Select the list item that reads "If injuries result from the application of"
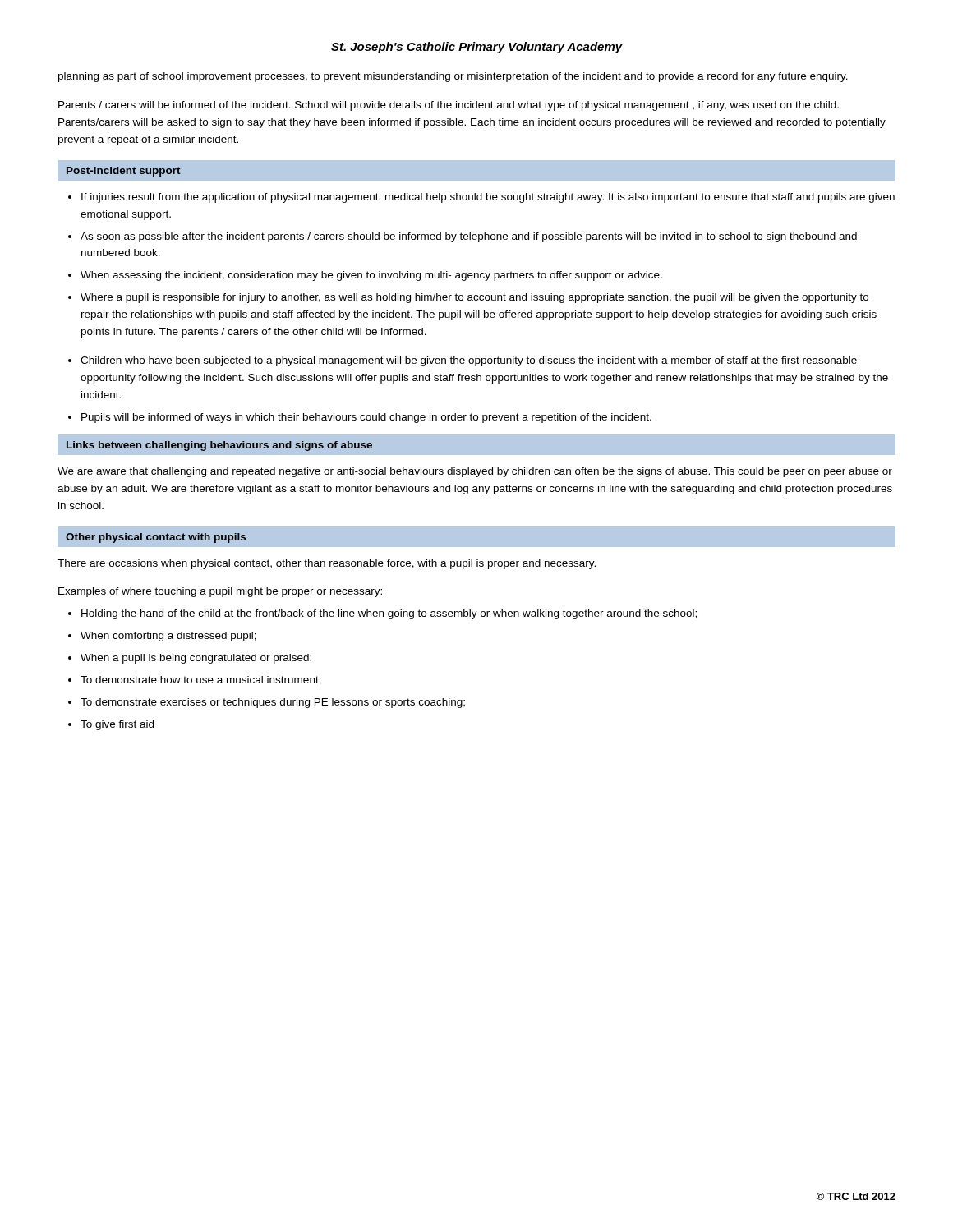The height and width of the screenshot is (1232, 953). [x=488, y=205]
